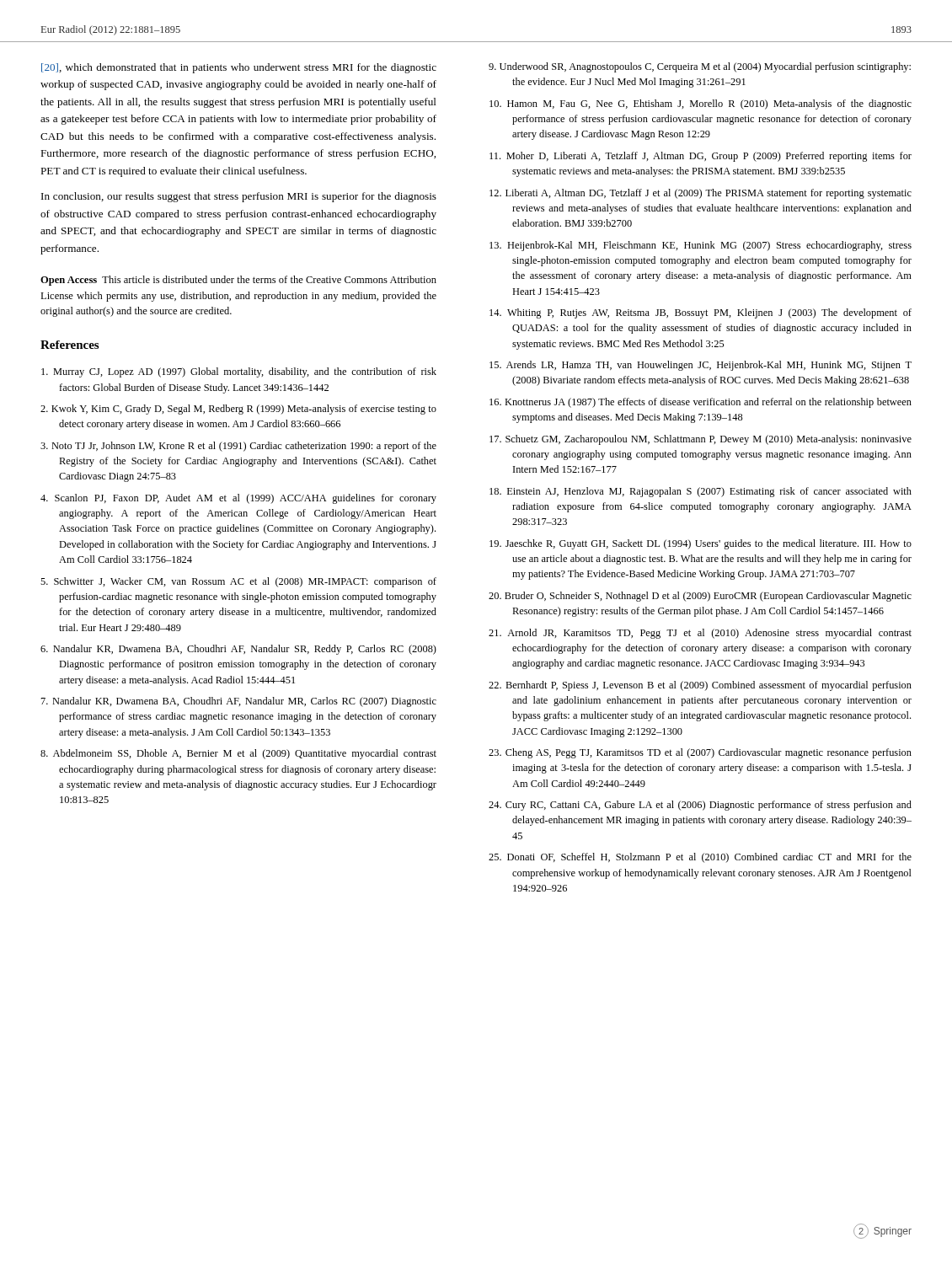The width and height of the screenshot is (952, 1264).
Task: Point to the block beginning "In conclusion, our results suggest that stress perfusion"
Action: pyautogui.click(x=238, y=222)
